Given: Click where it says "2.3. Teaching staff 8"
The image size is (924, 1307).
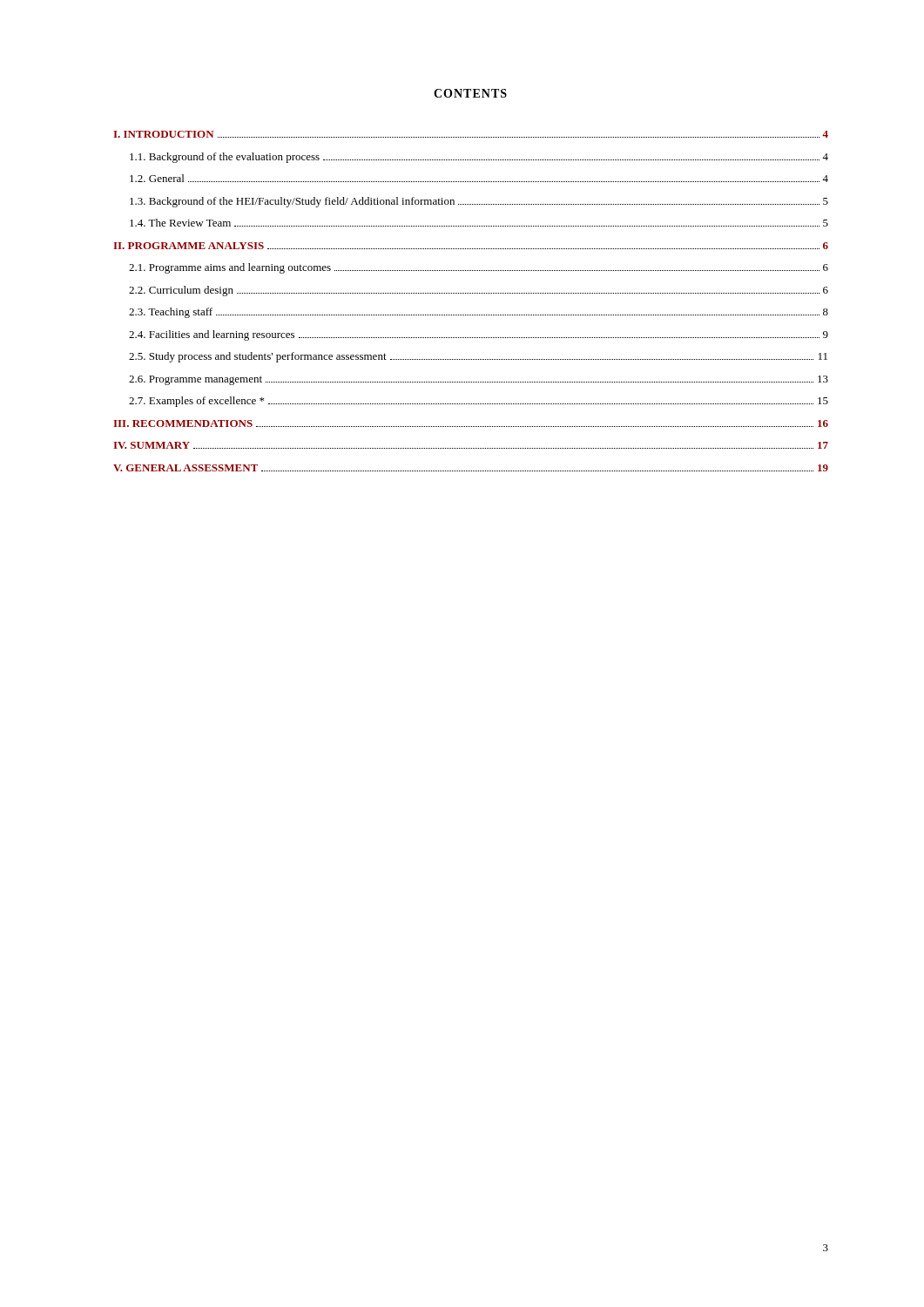Looking at the screenshot, I should pyautogui.click(x=471, y=312).
